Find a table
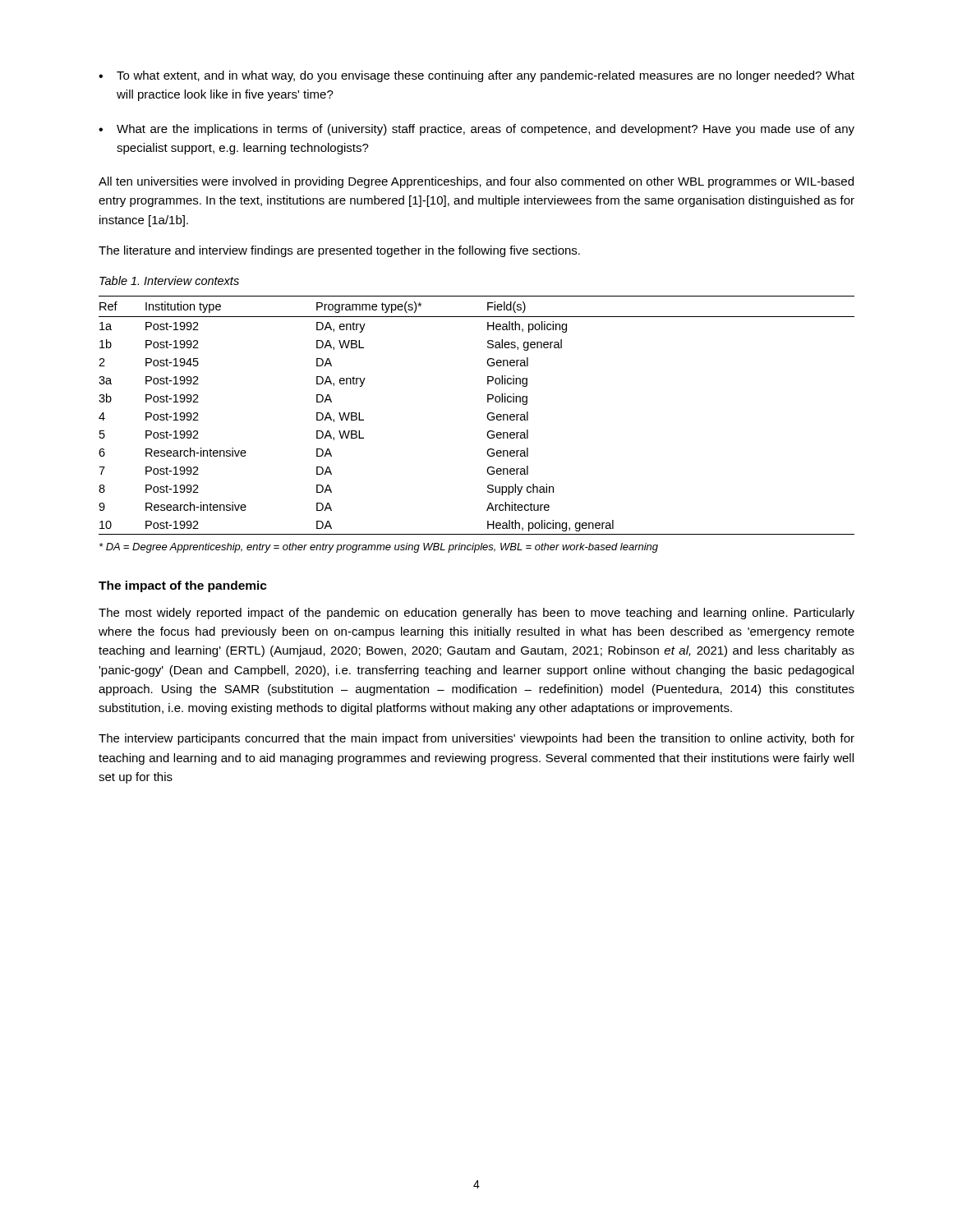The width and height of the screenshot is (953, 1232). pyautogui.click(x=476, y=415)
